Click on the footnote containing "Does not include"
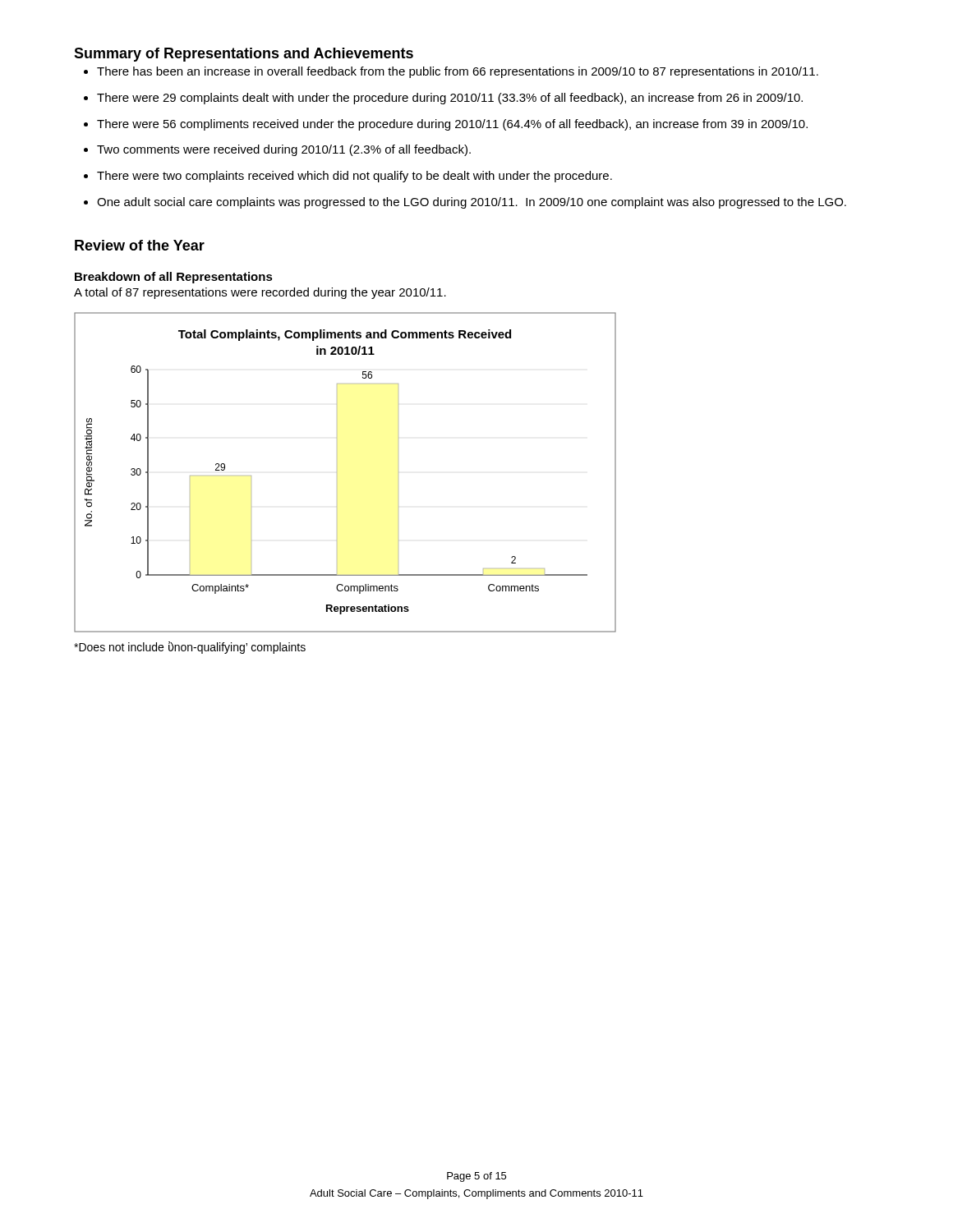The height and width of the screenshot is (1232, 953). 190,647
